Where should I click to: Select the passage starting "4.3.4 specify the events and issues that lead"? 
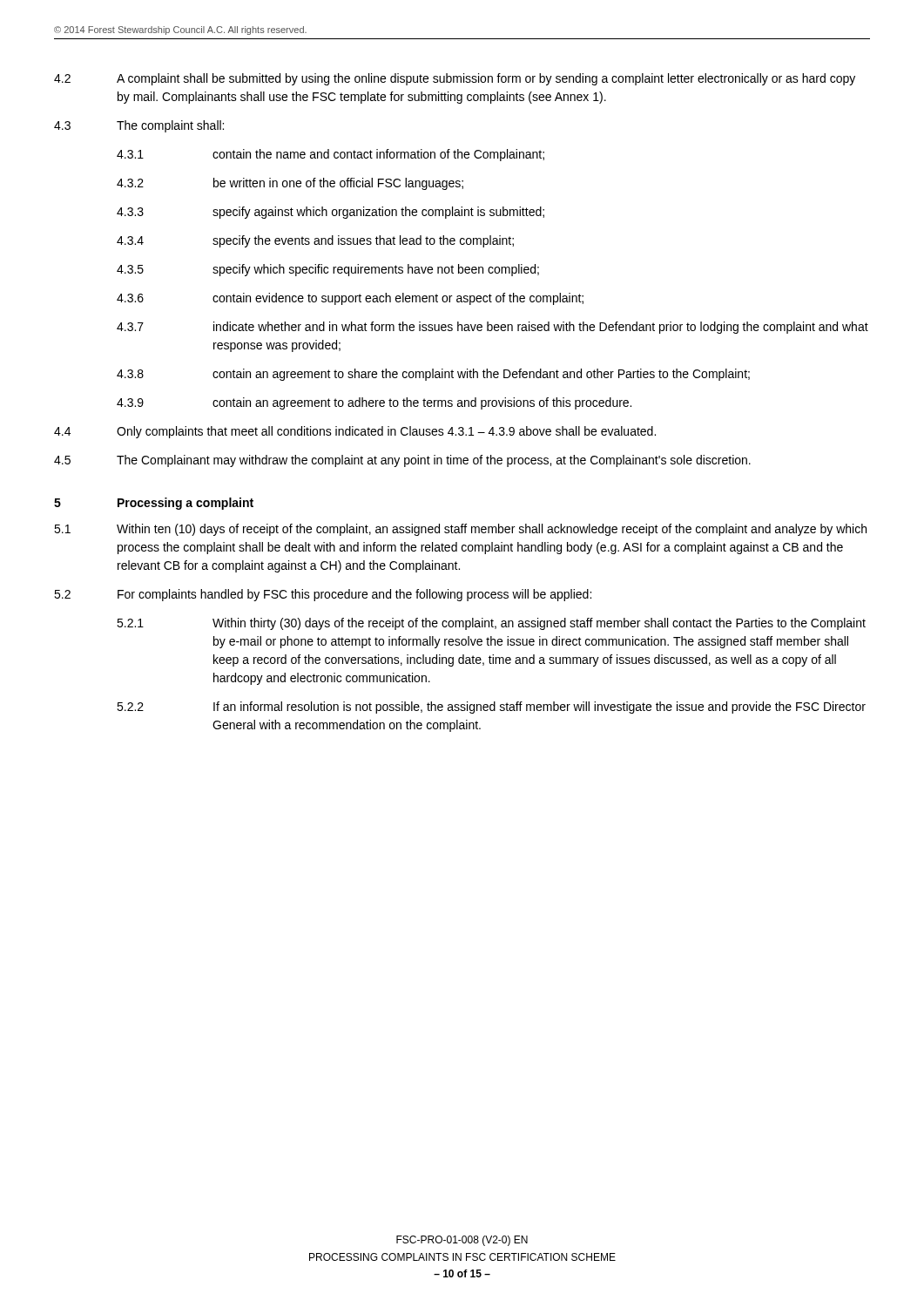coord(493,241)
